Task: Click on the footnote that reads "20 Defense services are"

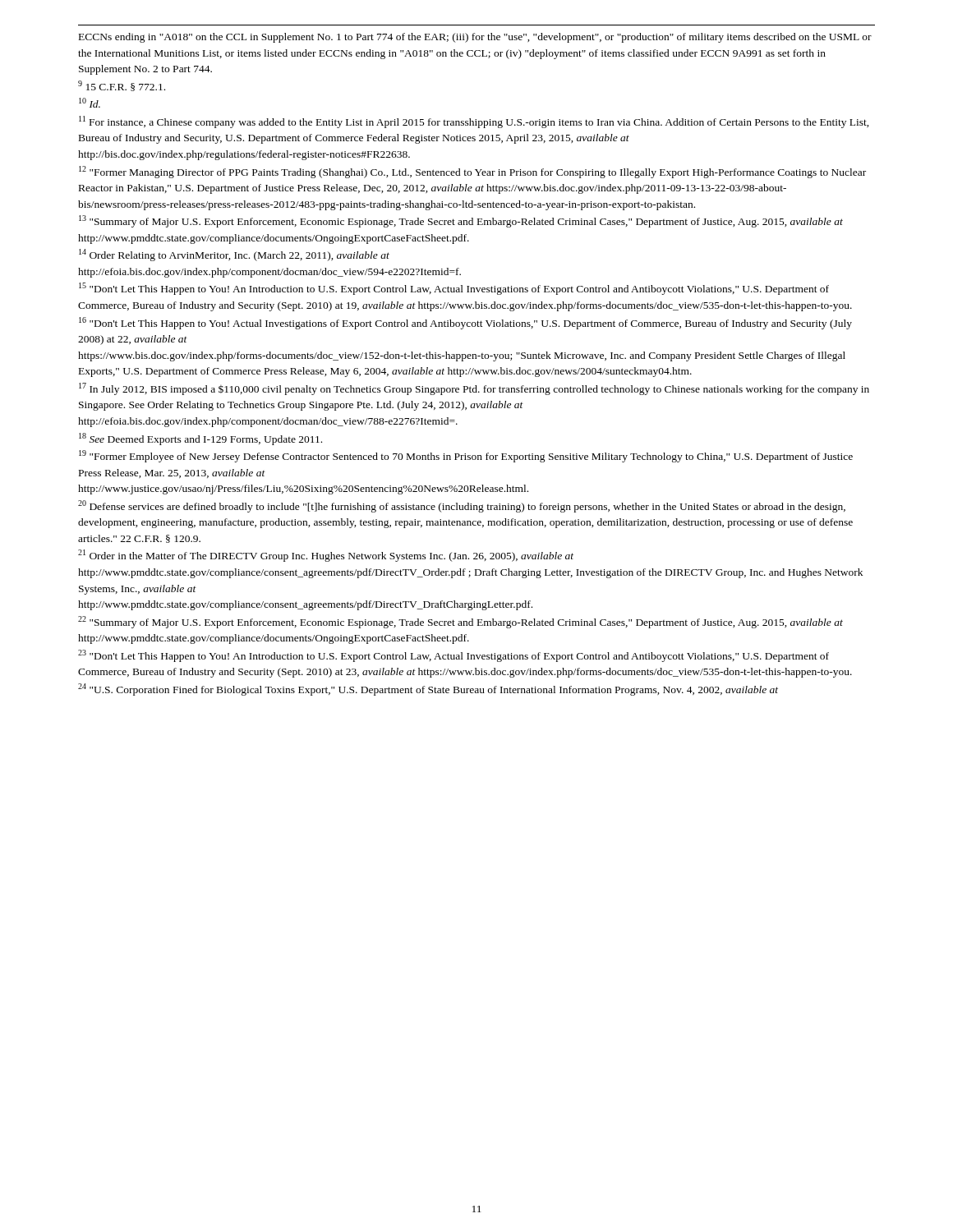Action: coord(466,521)
